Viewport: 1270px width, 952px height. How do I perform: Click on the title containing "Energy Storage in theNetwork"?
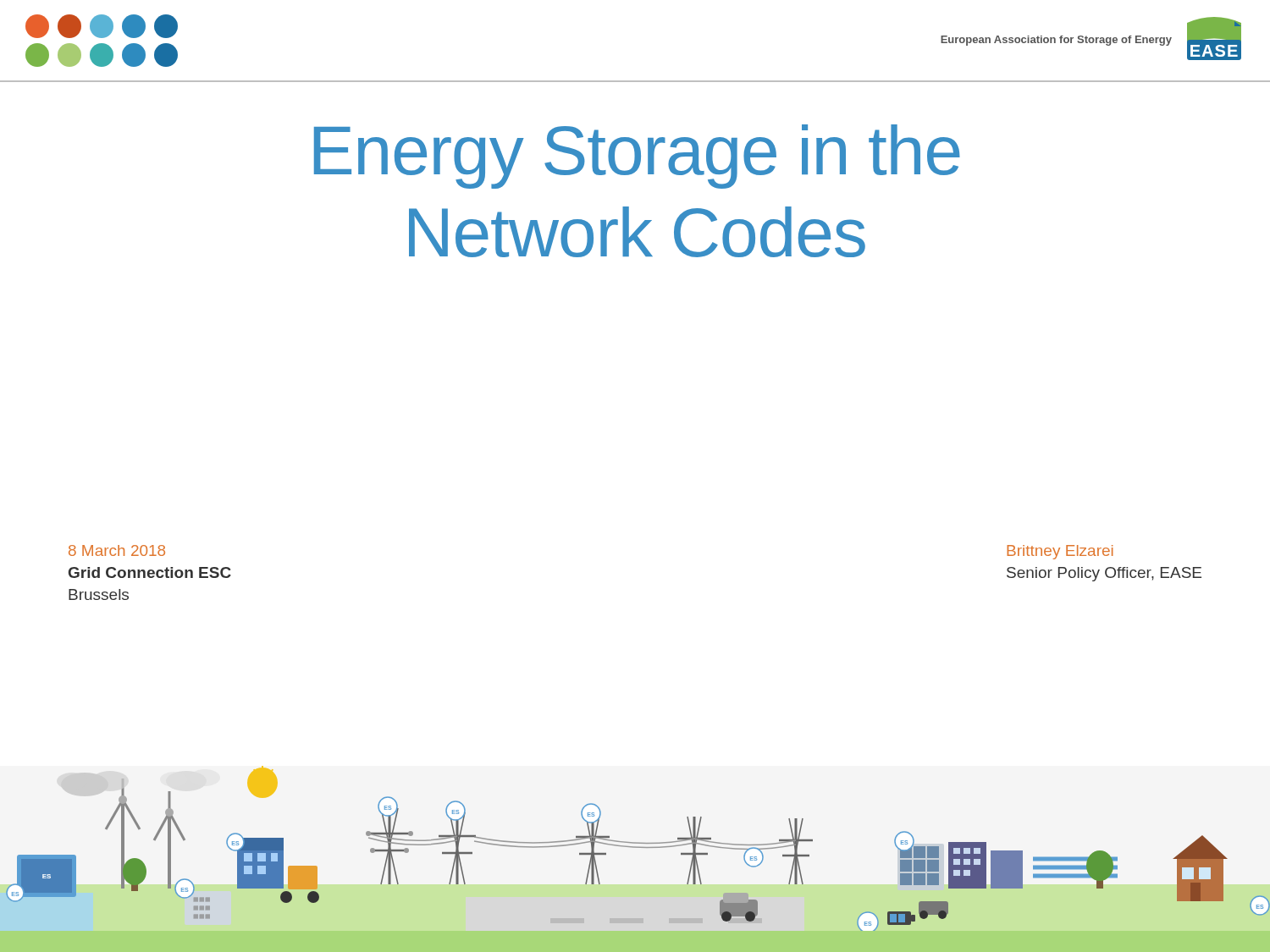[635, 192]
